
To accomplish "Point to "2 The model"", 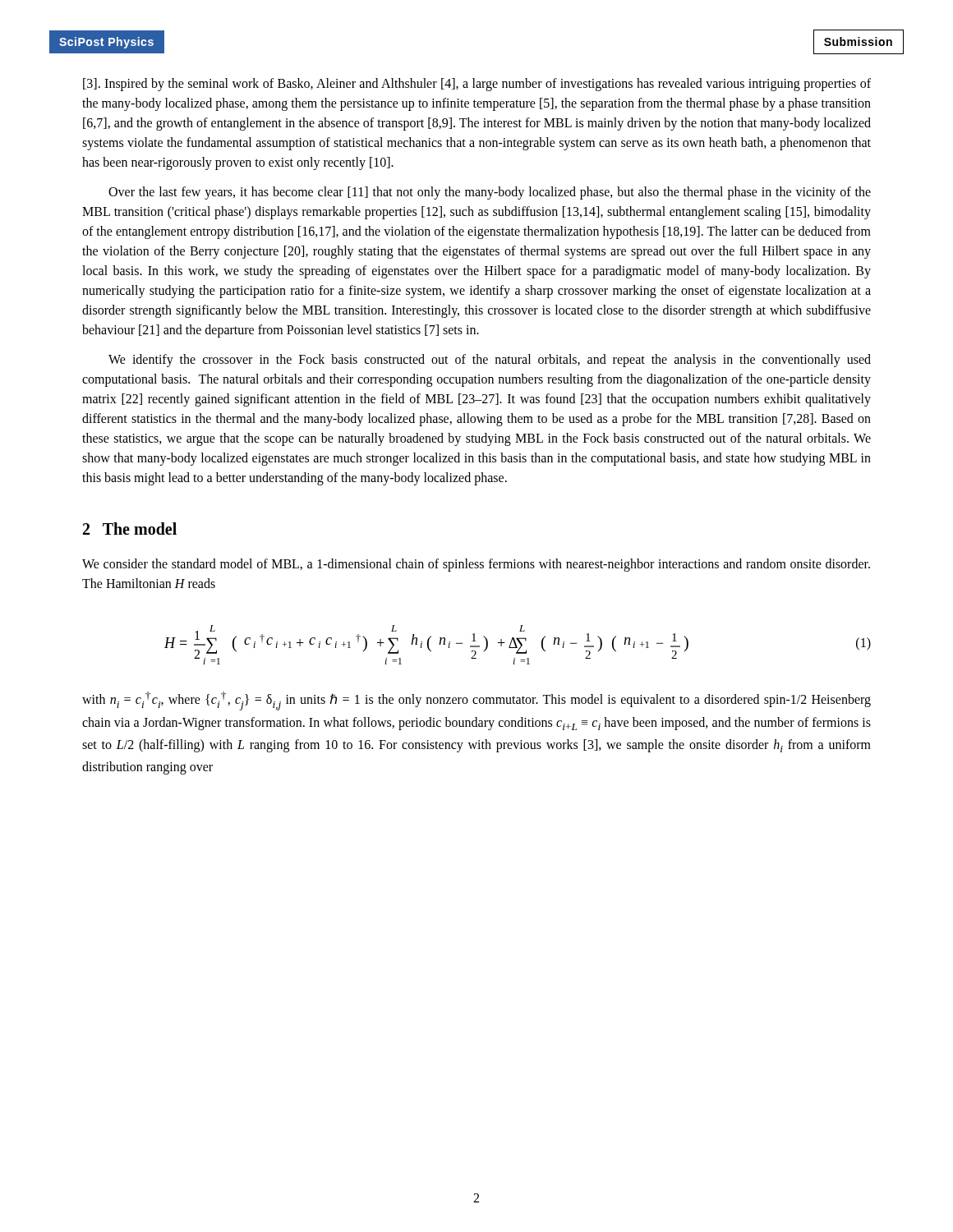I will coord(129,529).
